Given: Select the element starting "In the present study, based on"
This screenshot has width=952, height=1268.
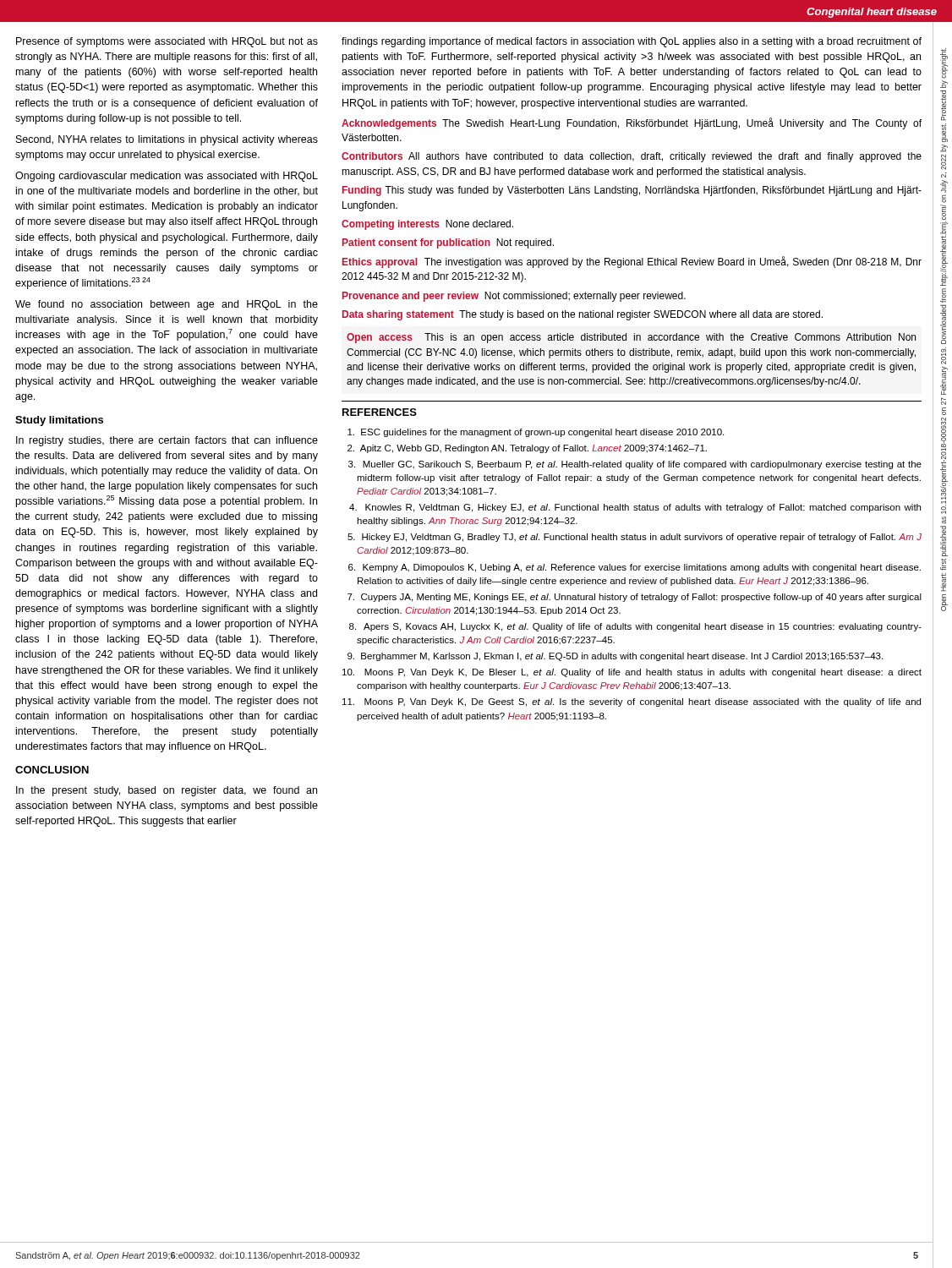Looking at the screenshot, I should 167,806.
